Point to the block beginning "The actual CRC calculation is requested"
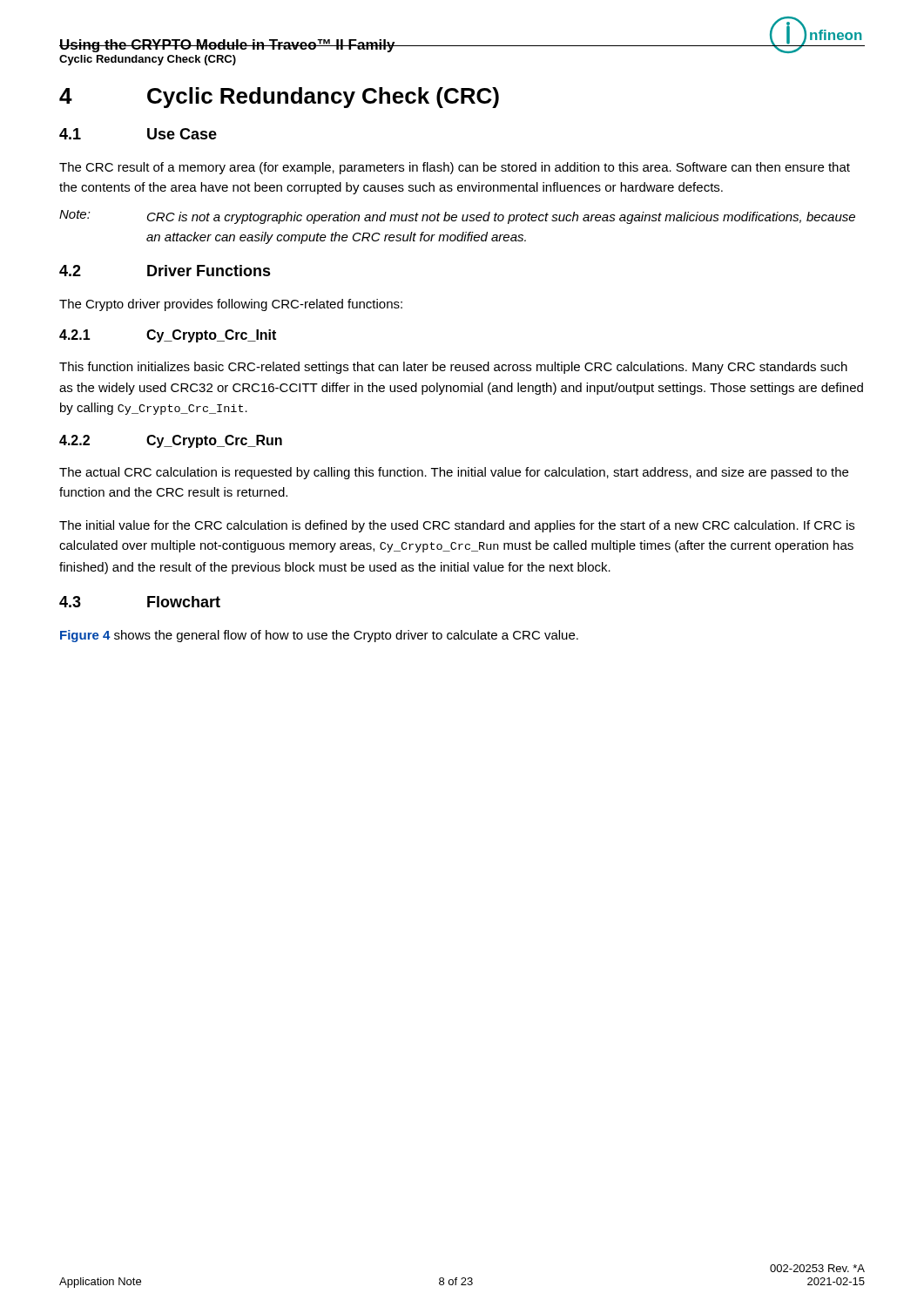This screenshot has width=924, height=1307. (x=462, y=482)
